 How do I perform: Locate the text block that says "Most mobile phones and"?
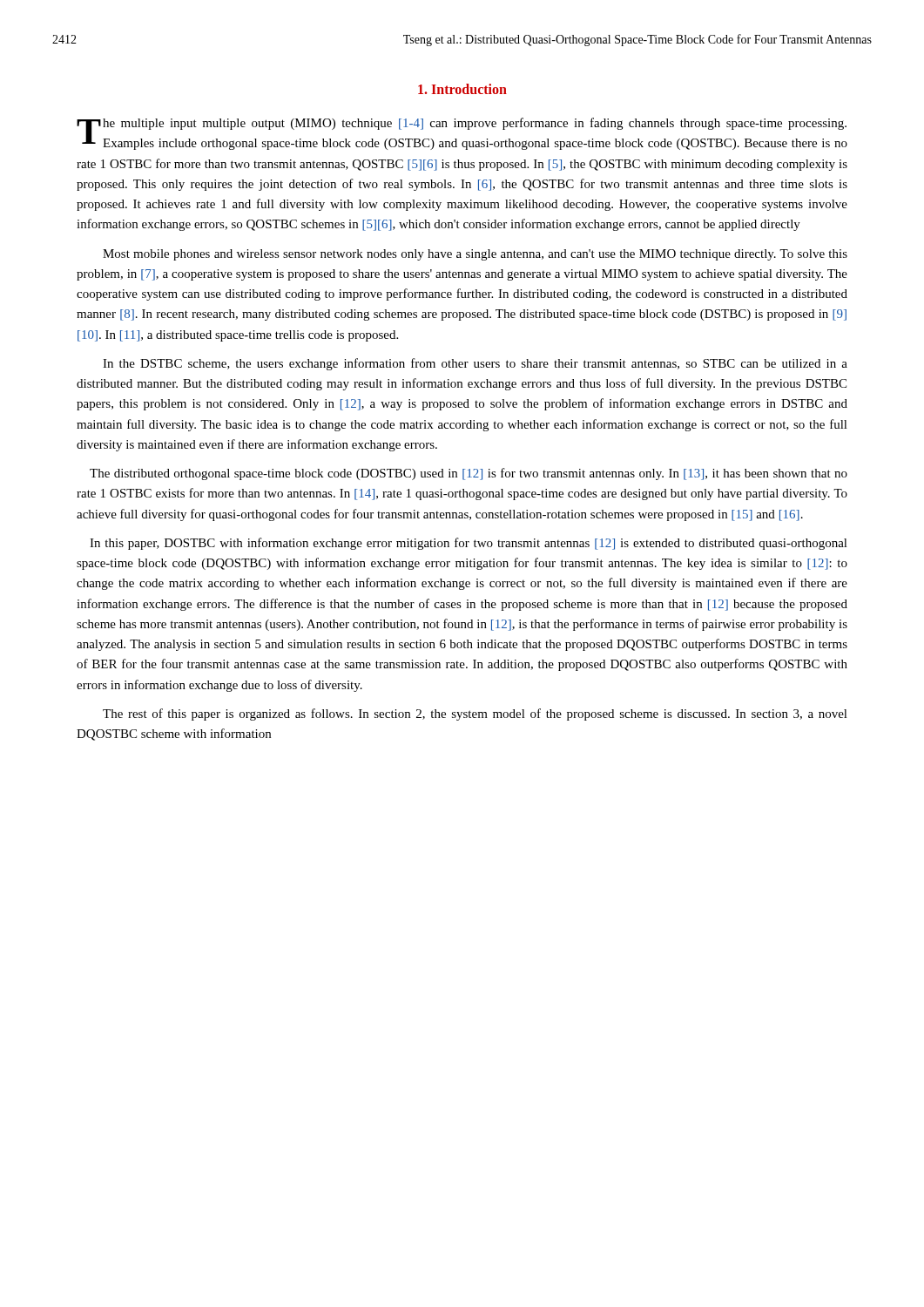(462, 294)
